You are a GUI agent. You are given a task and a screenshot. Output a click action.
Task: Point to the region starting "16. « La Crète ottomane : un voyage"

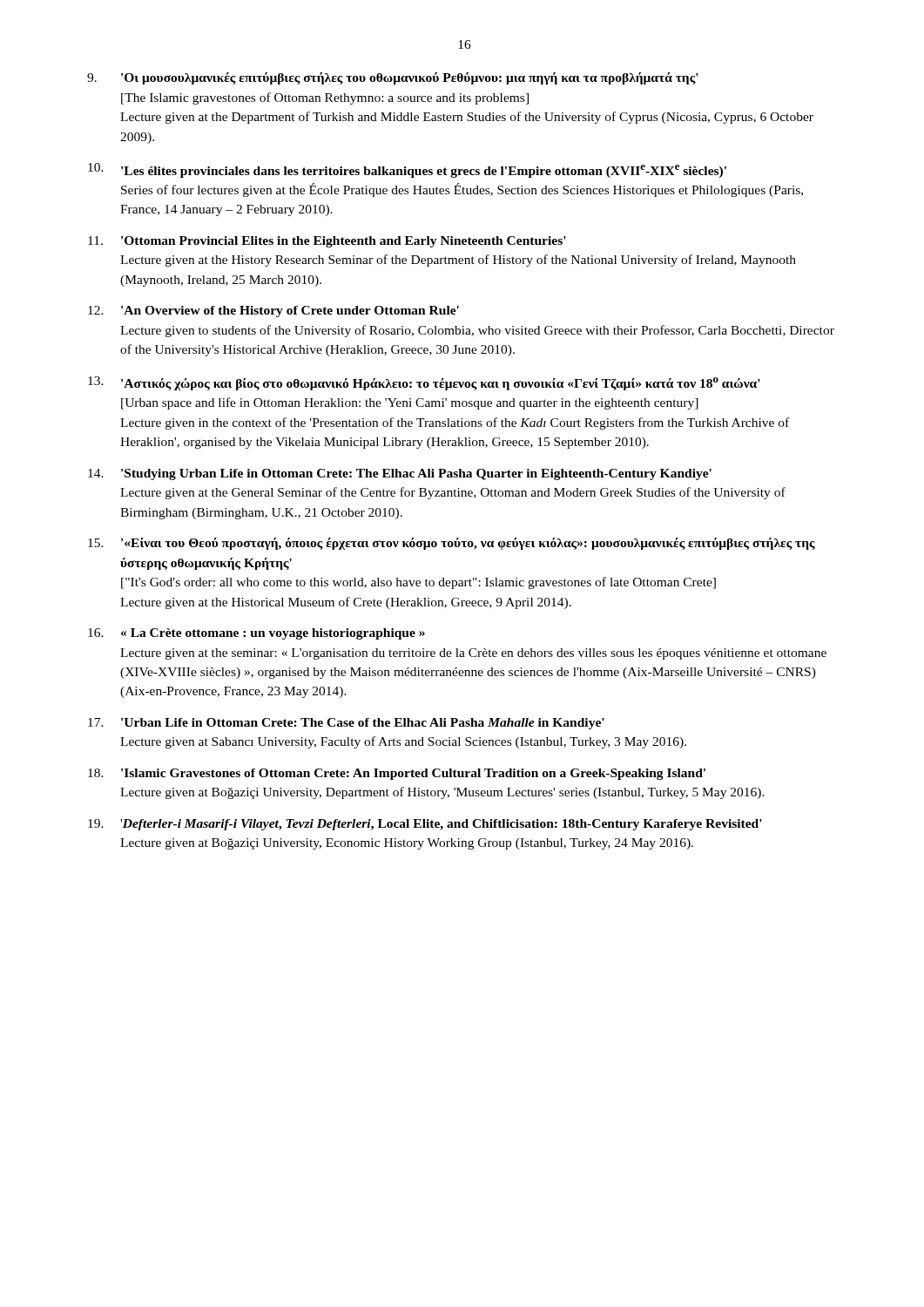[x=464, y=662]
